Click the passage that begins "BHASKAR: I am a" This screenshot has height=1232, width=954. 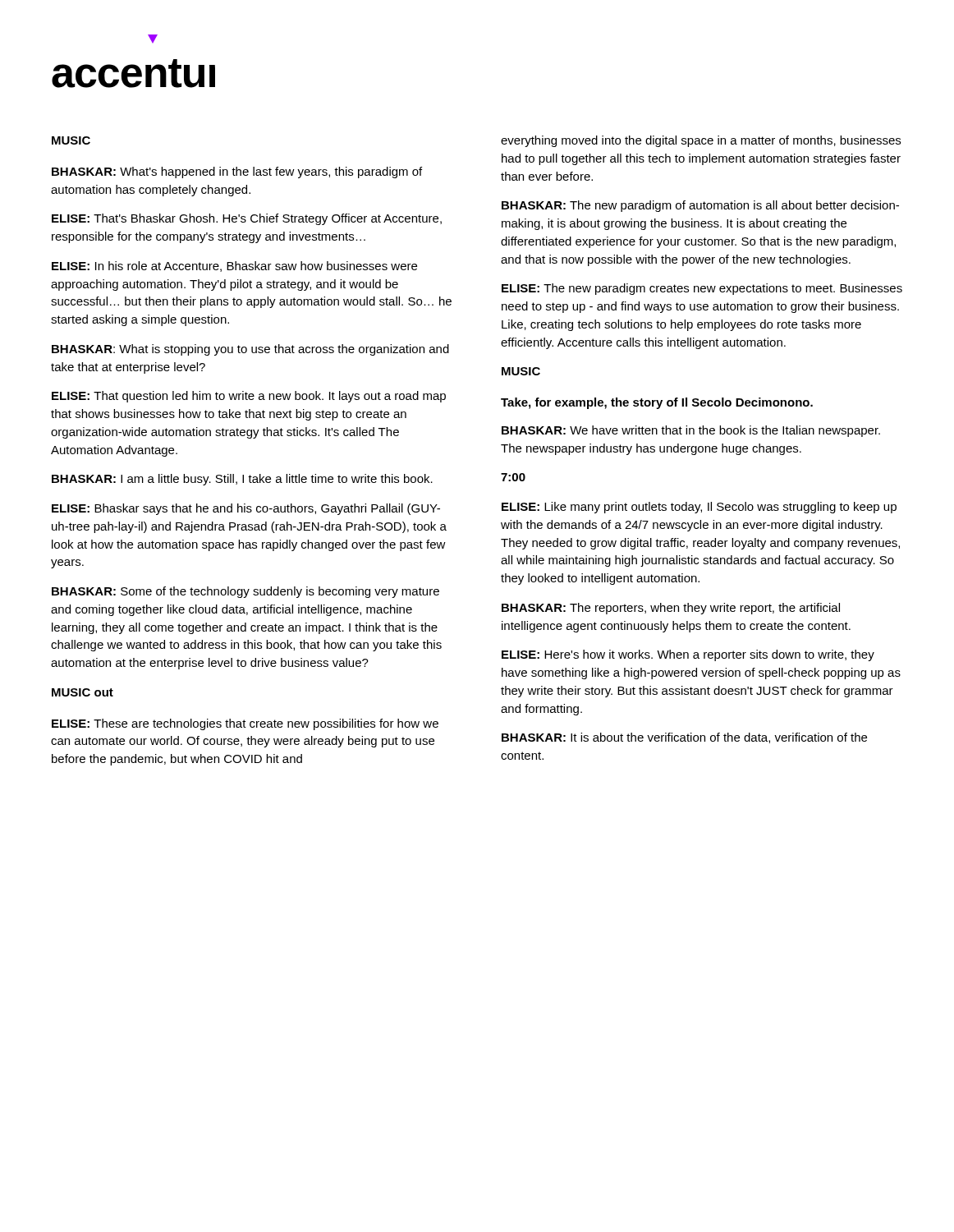click(x=252, y=479)
